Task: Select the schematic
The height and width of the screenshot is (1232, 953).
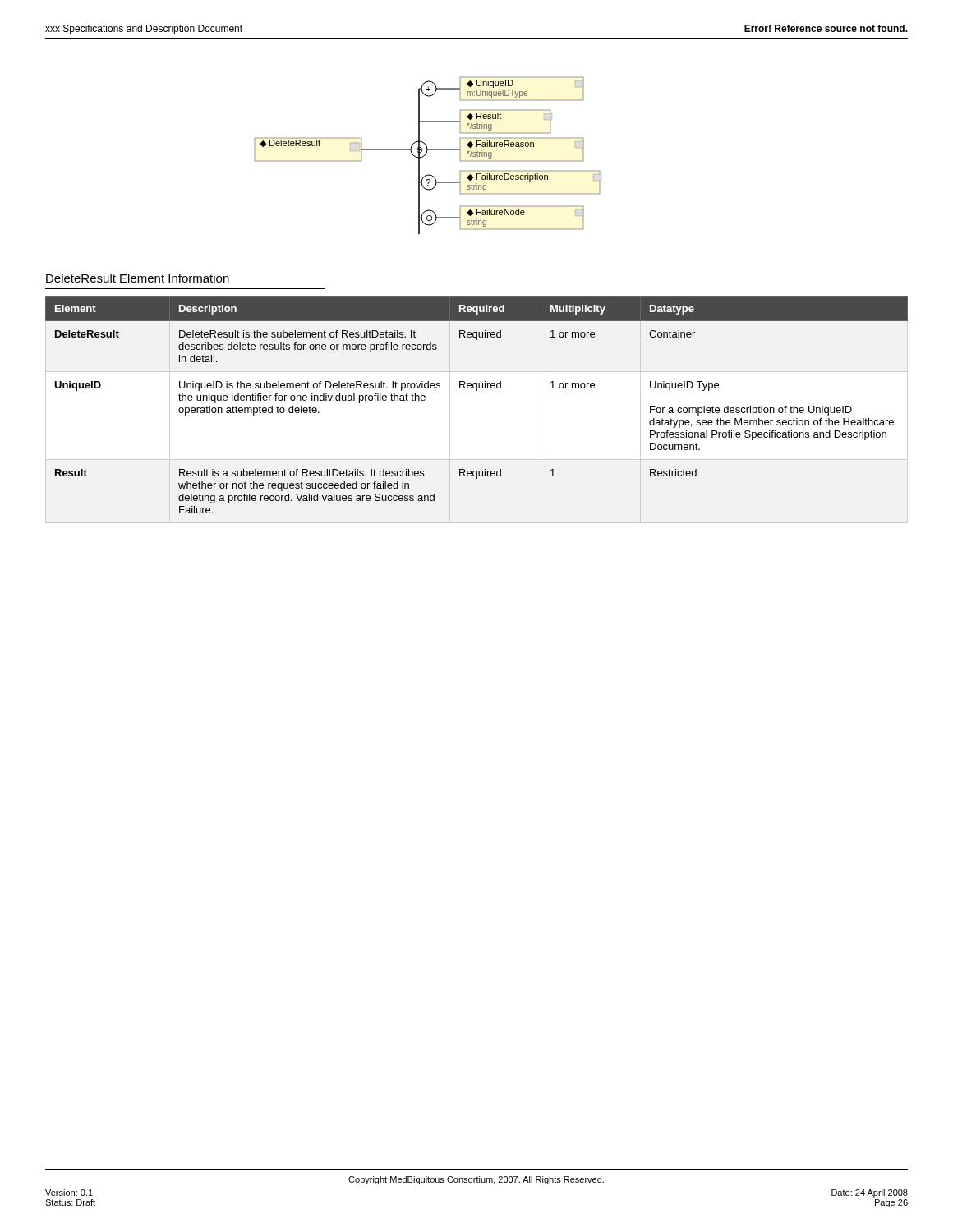Action: (x=476, y=156)
